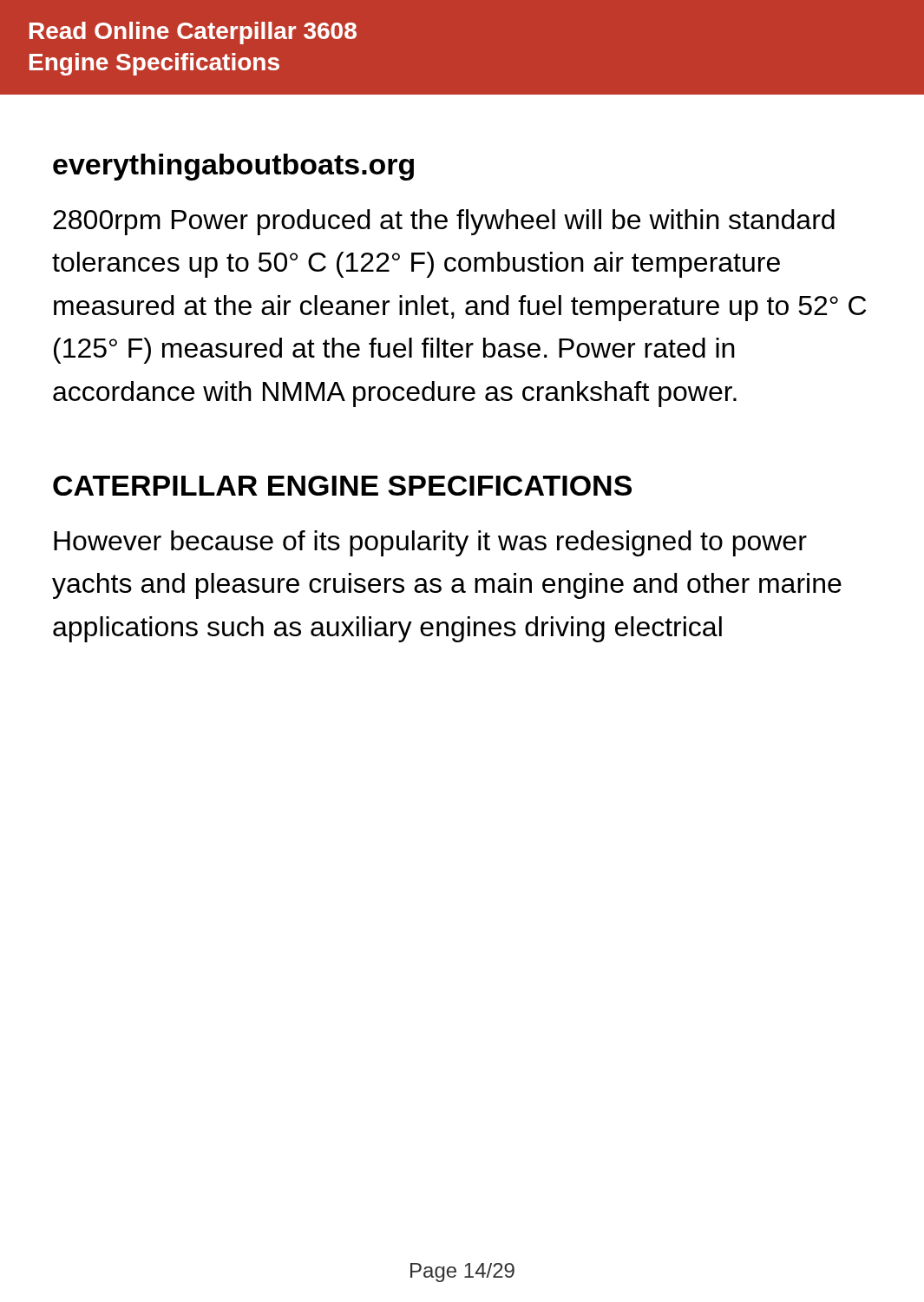Click the passage that begins "2800rpm Power produced at the flywheel will"
The height and width of the screenshot is (1302, 924).
tap(460, 305)
